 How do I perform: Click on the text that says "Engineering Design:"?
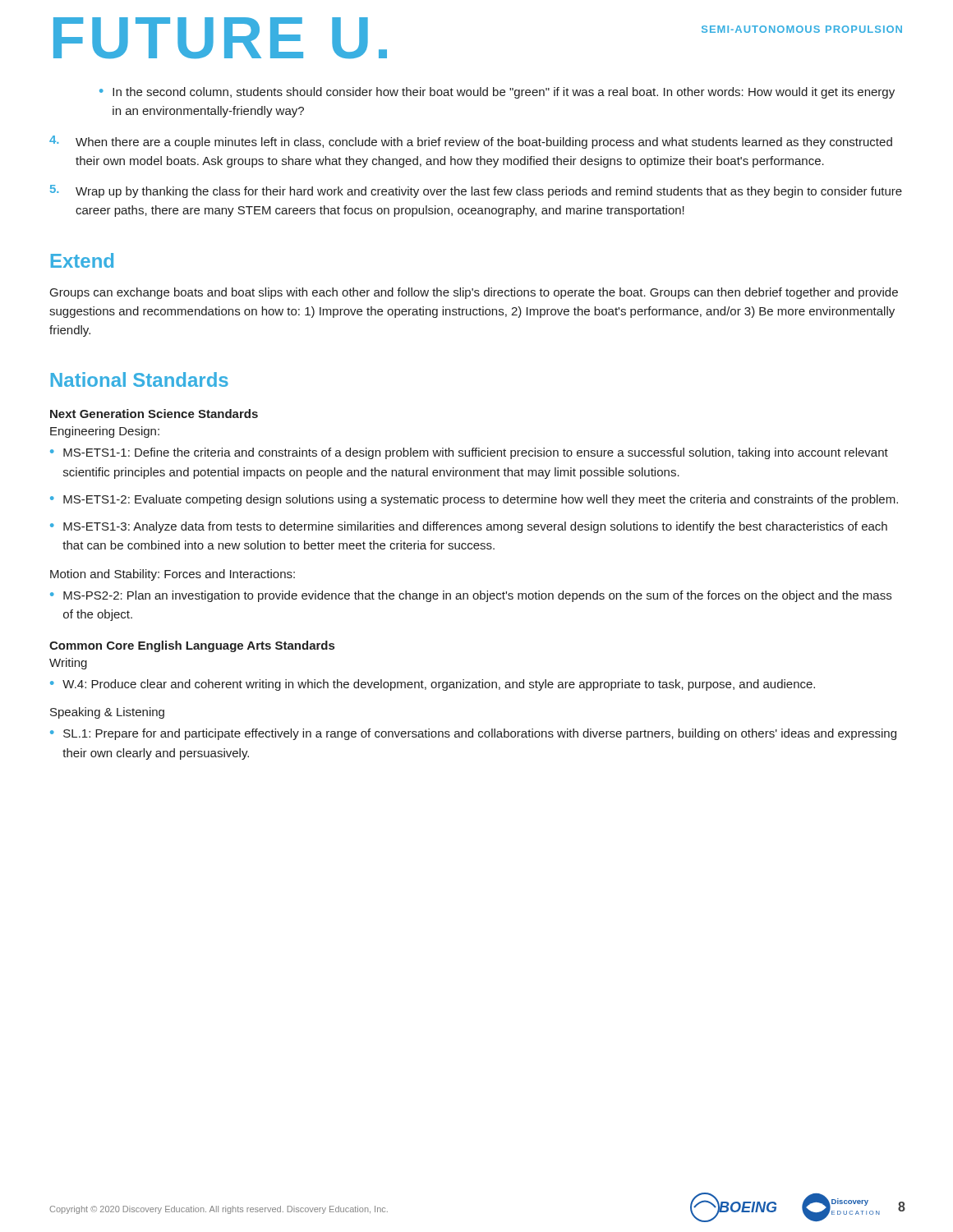tap(105, 431)
